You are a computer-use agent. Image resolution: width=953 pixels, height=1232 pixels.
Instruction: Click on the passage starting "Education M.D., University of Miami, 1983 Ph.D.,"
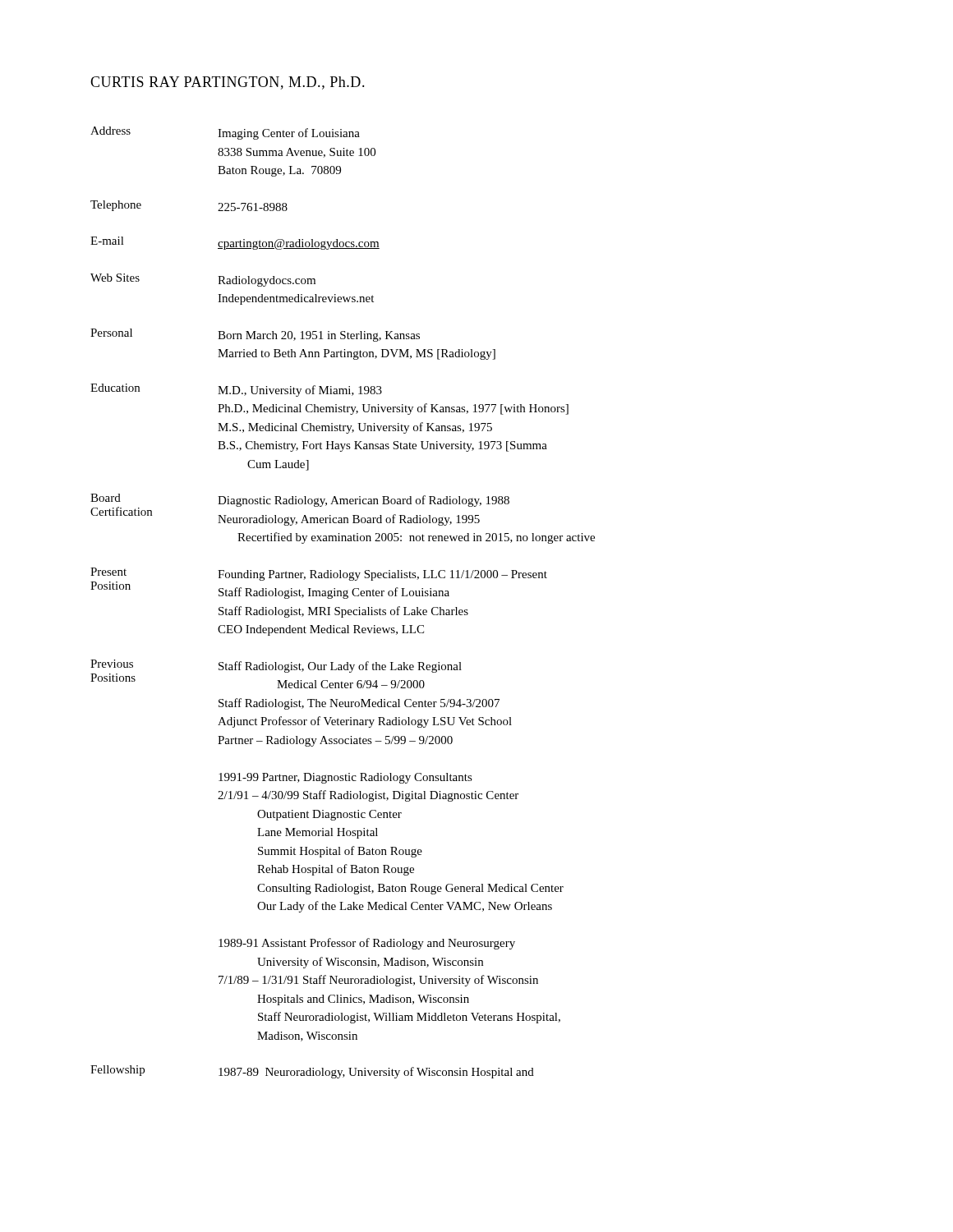pos(476,427)
